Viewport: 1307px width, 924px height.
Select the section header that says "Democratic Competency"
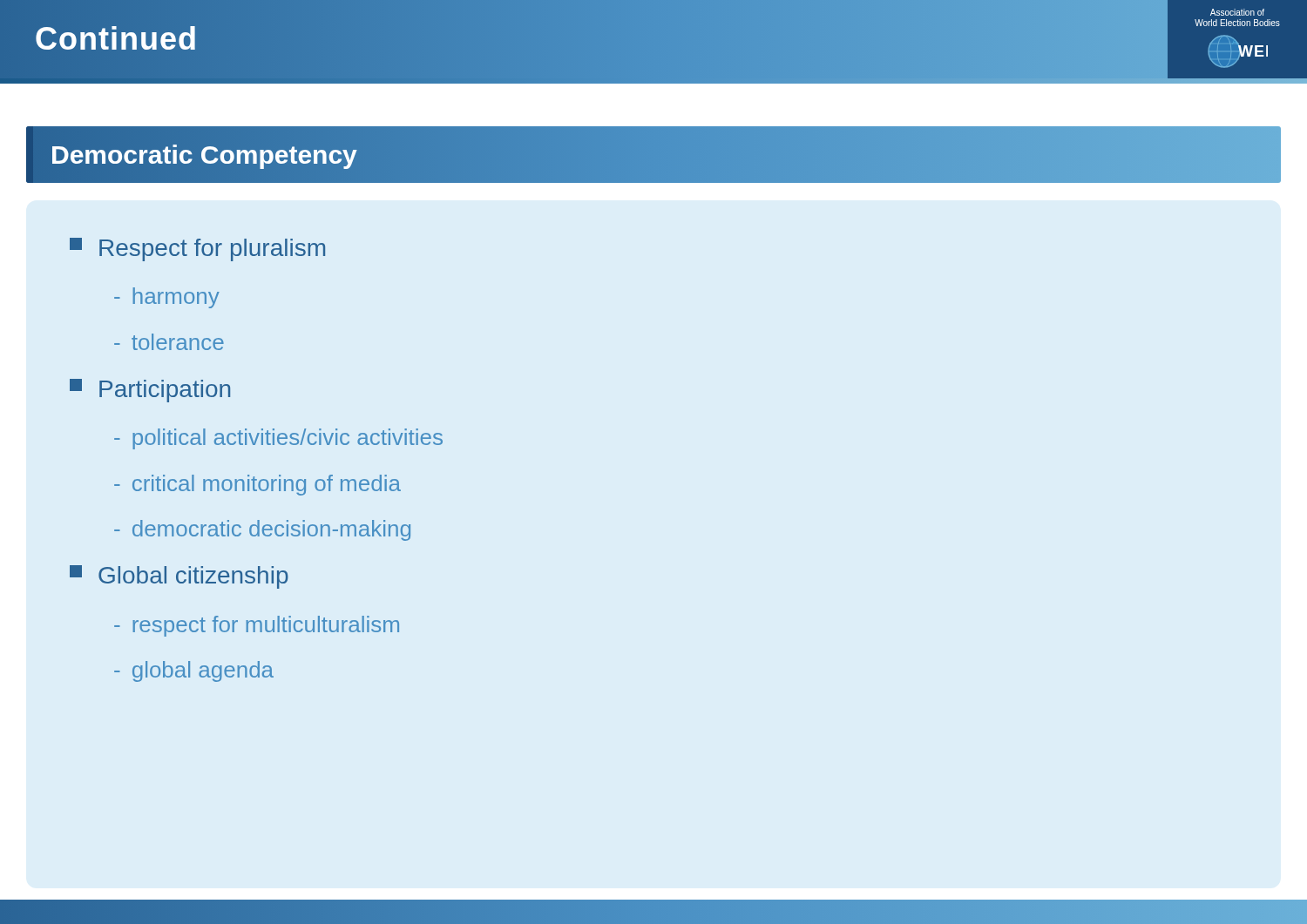pyautogui.click(x=192, y=155)
